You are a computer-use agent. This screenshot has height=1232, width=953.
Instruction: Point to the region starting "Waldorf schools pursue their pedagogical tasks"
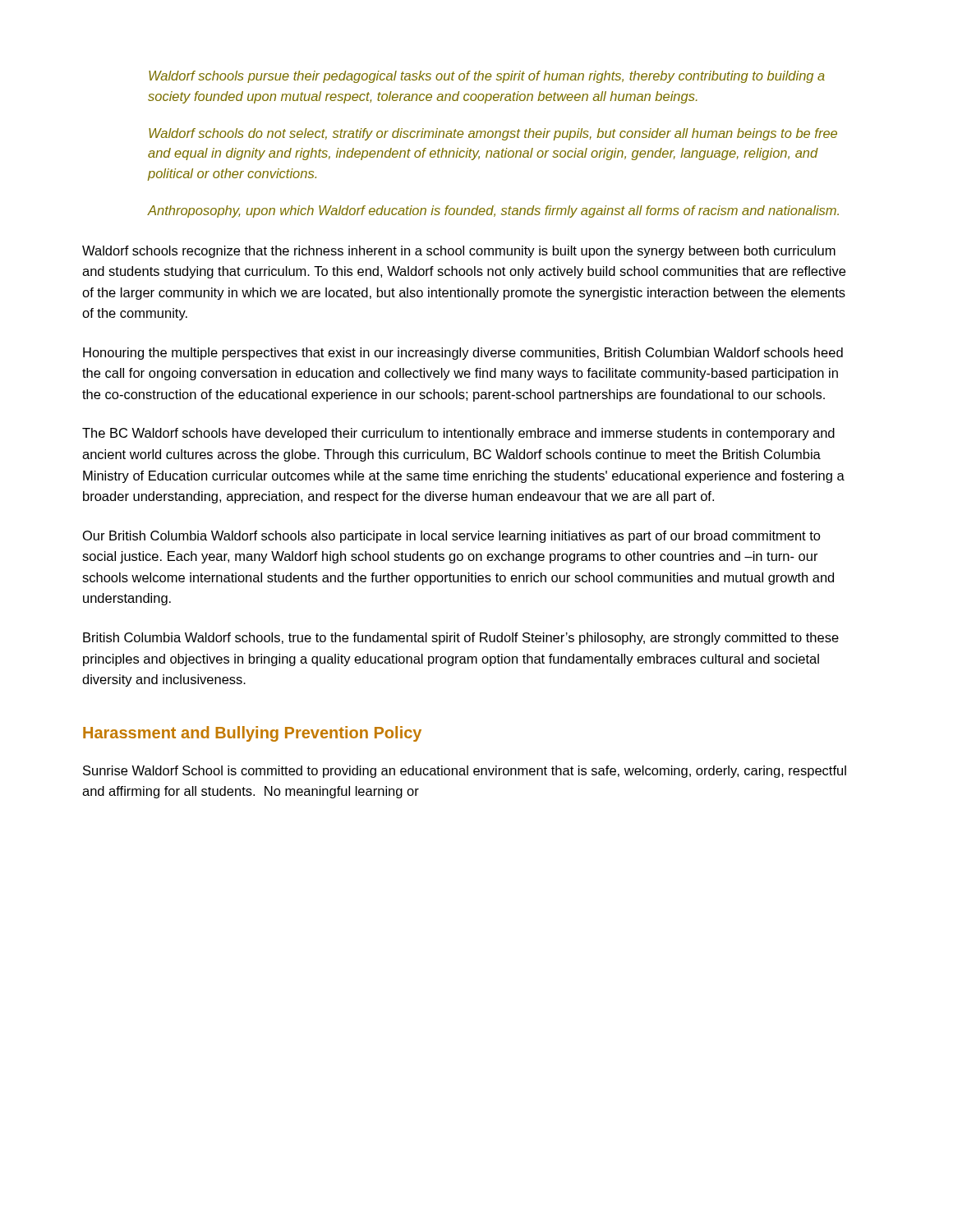click(486, 86)
